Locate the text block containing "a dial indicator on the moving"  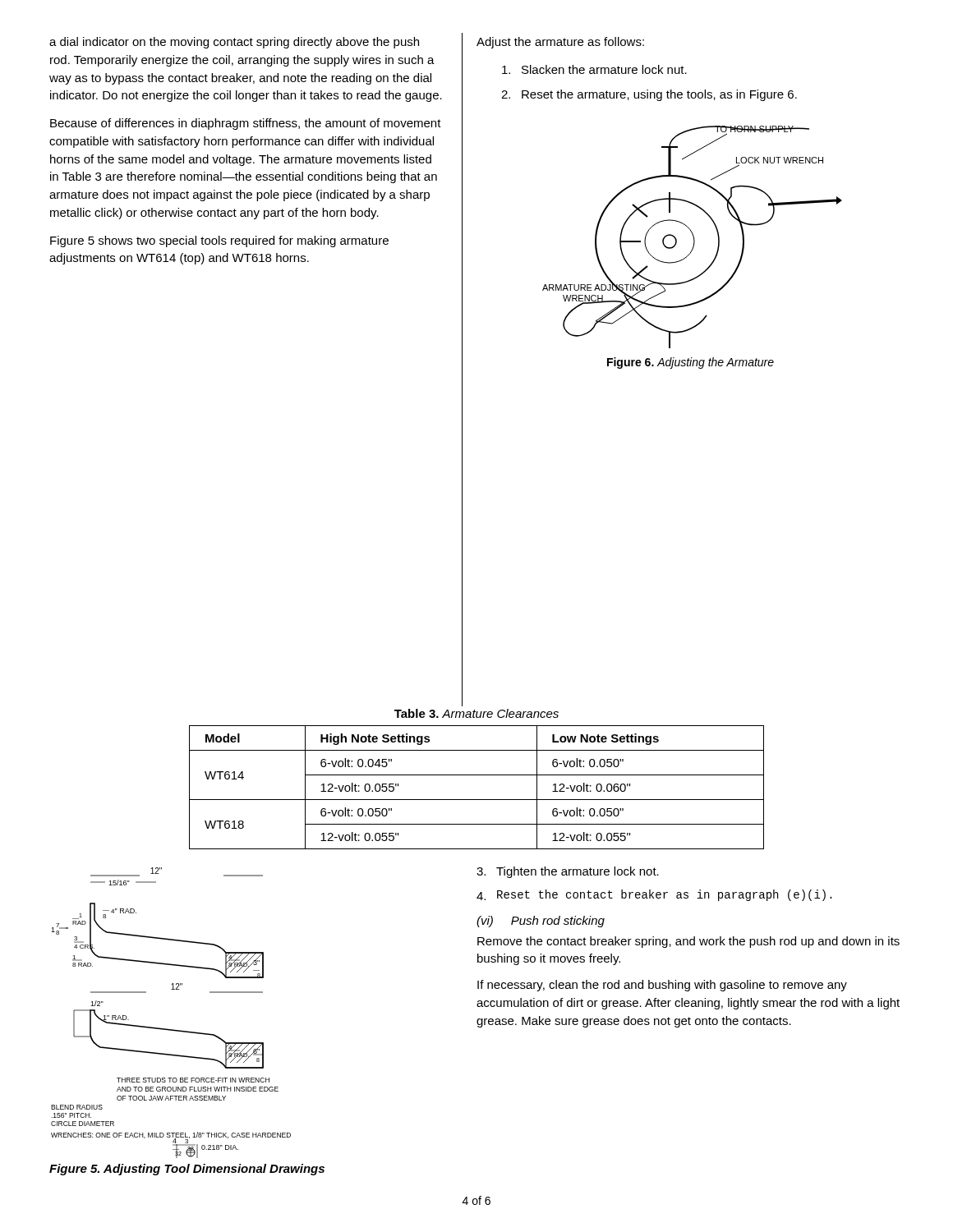tap(246, 150)
